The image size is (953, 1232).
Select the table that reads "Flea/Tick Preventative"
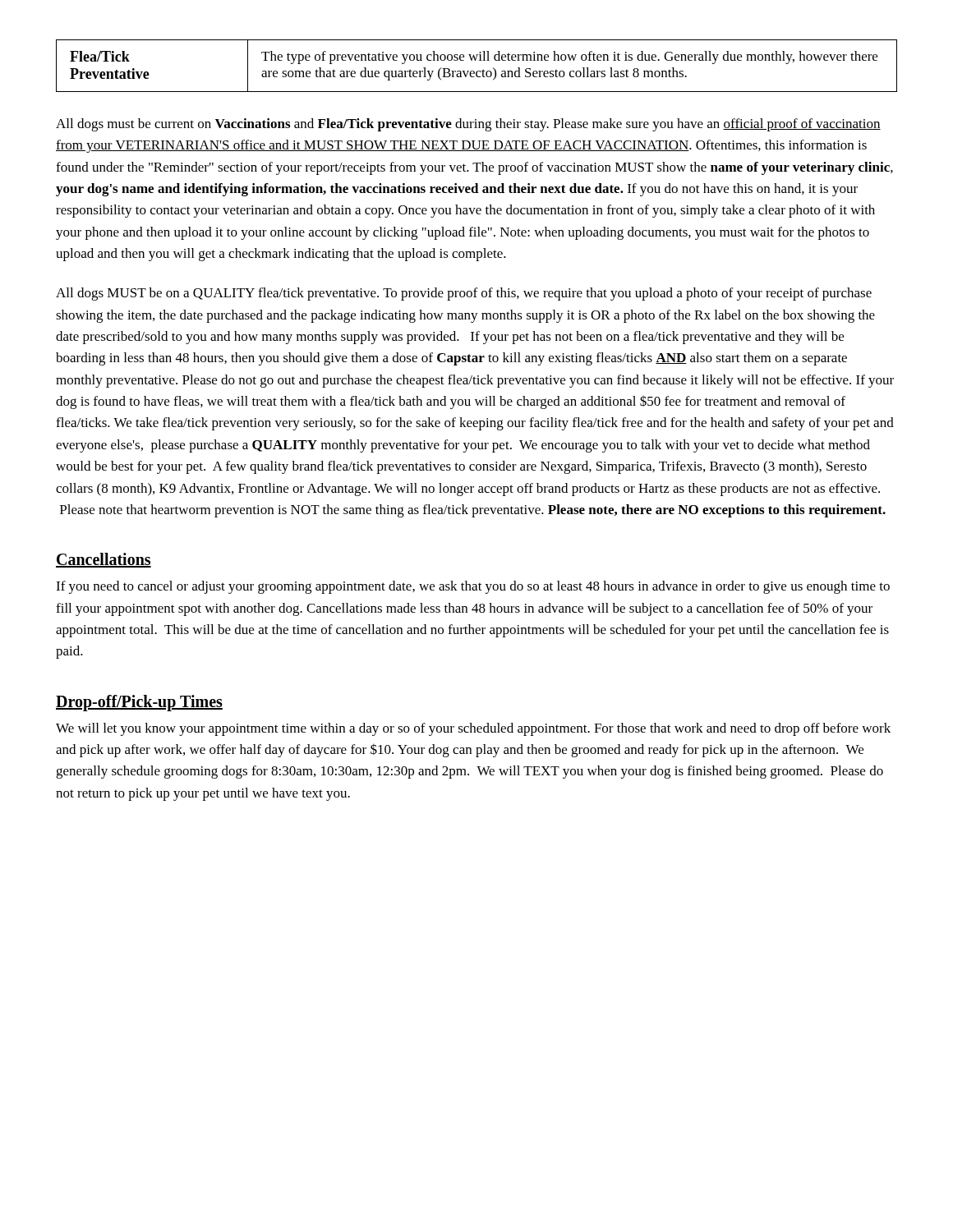point(476,66)
